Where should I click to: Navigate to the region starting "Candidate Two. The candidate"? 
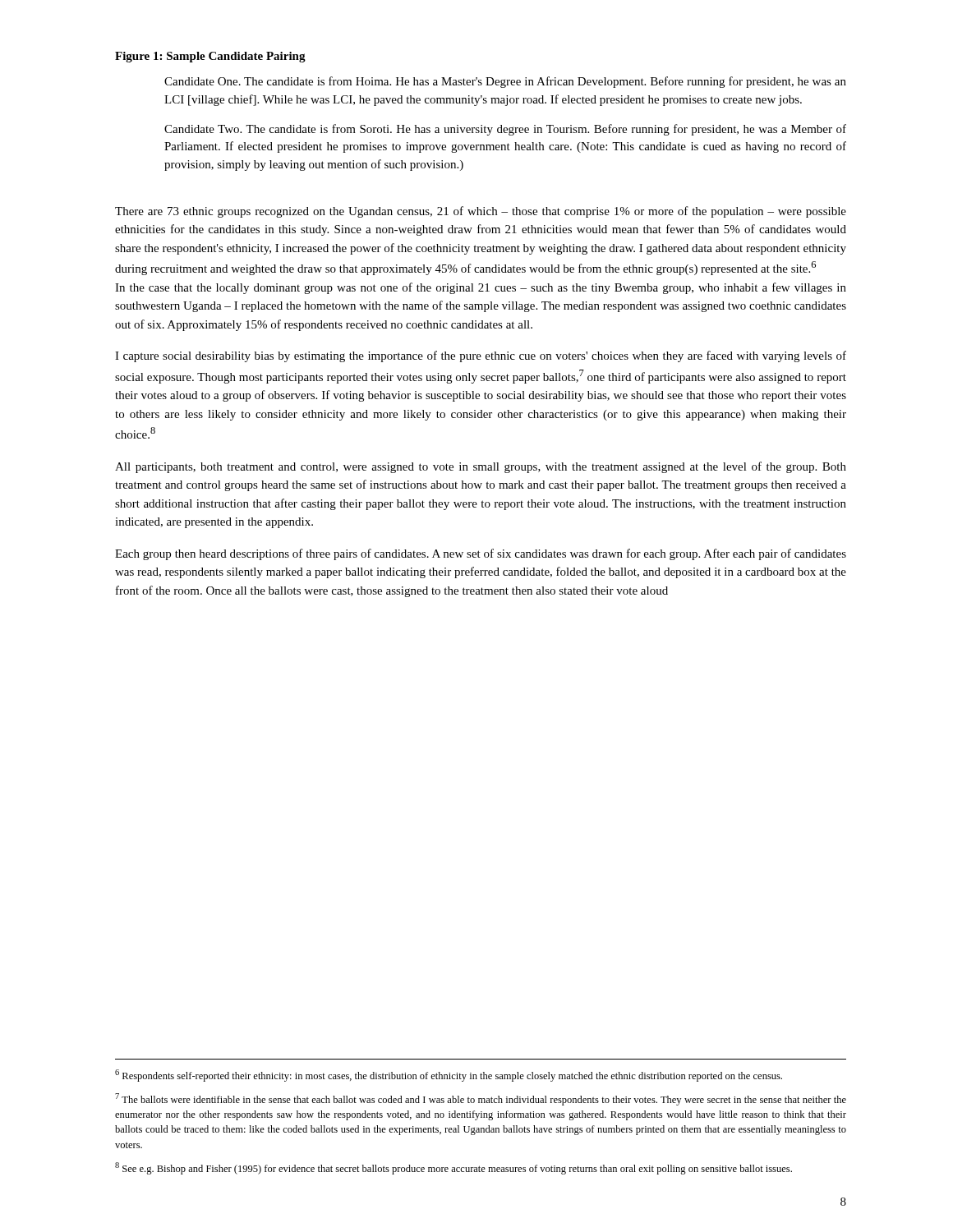(x=505, y=147)
